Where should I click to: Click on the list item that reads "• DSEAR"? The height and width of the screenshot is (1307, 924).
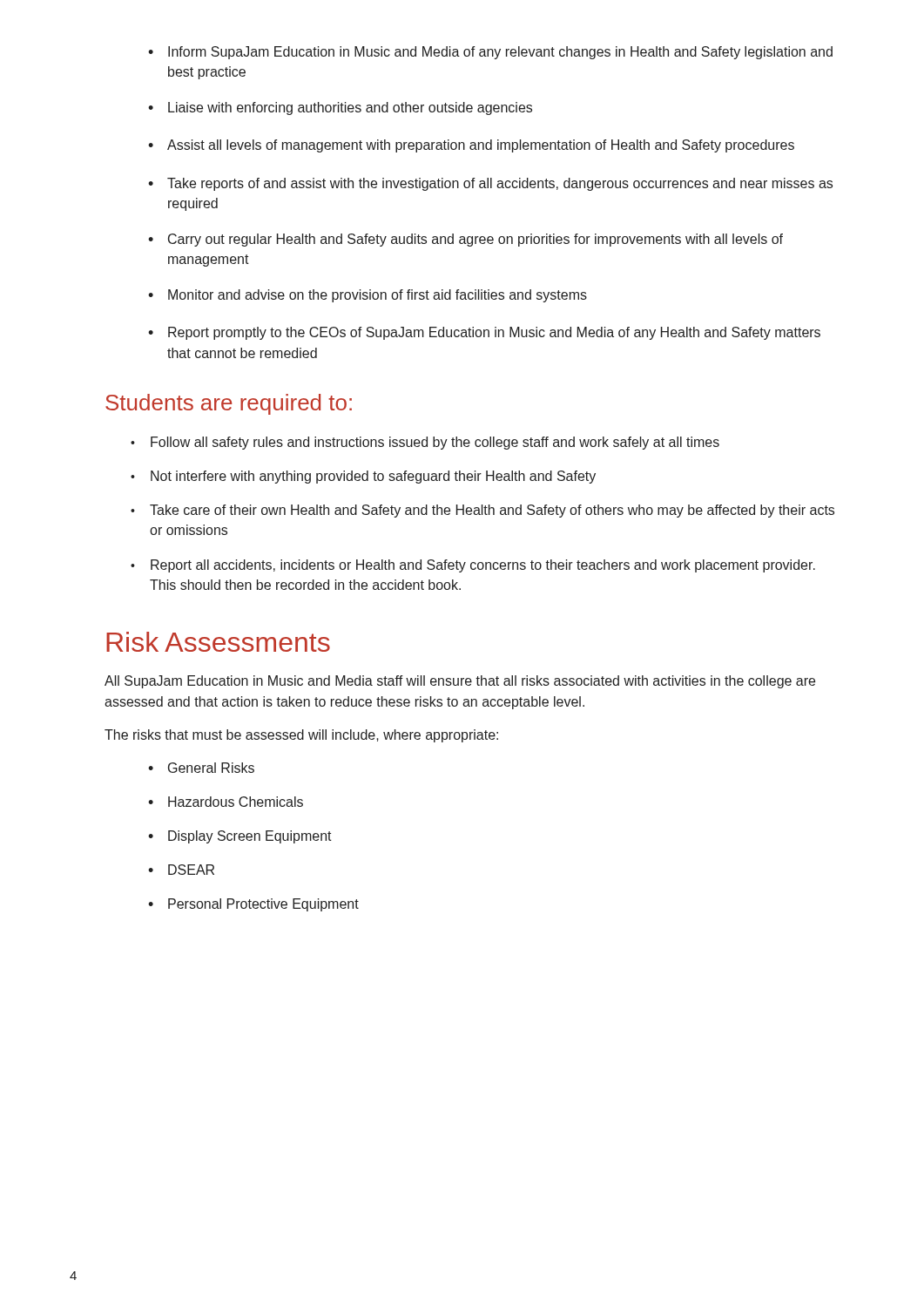tap(181, 870)
